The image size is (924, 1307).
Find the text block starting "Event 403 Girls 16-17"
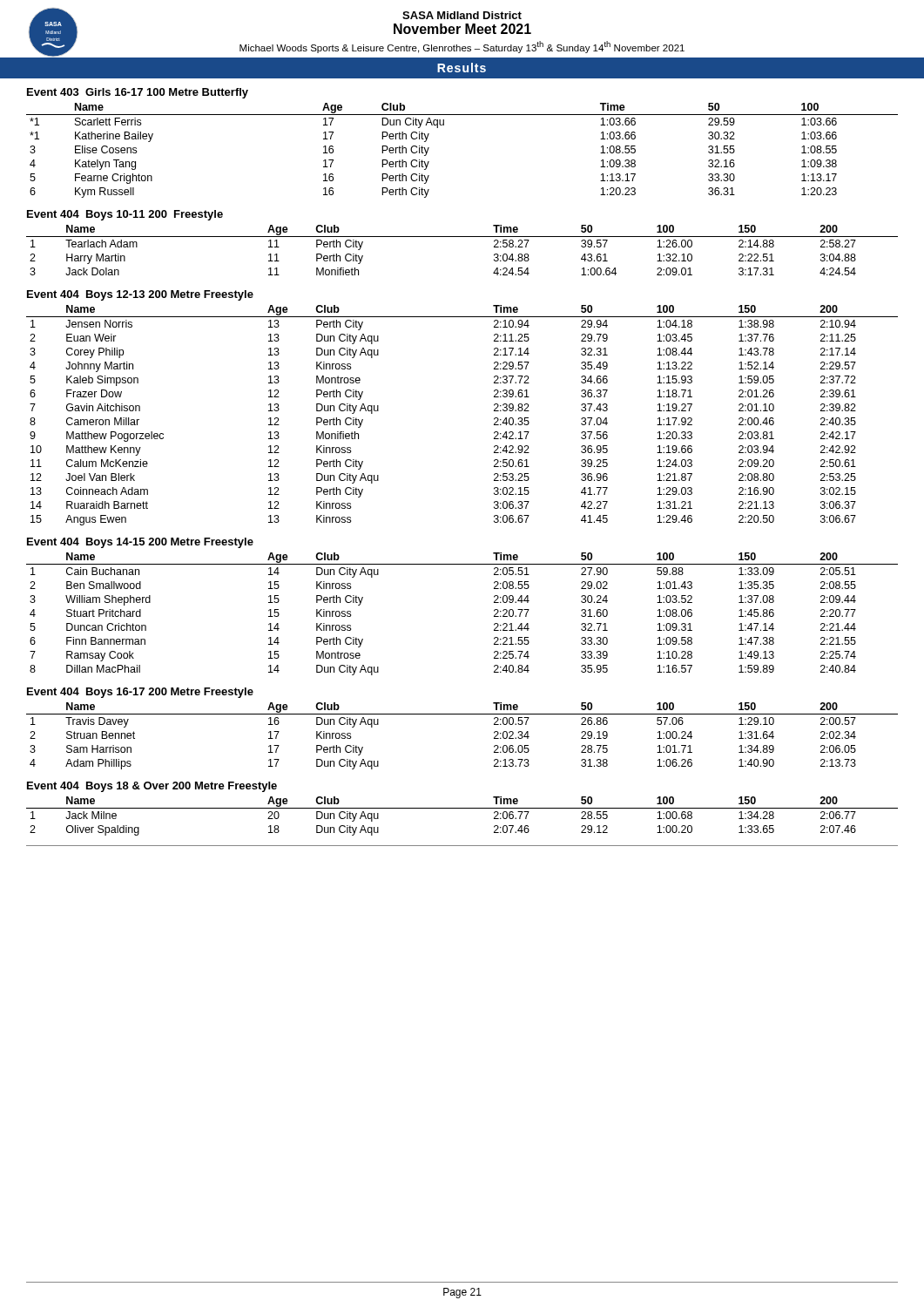click(x=137, y=92)
